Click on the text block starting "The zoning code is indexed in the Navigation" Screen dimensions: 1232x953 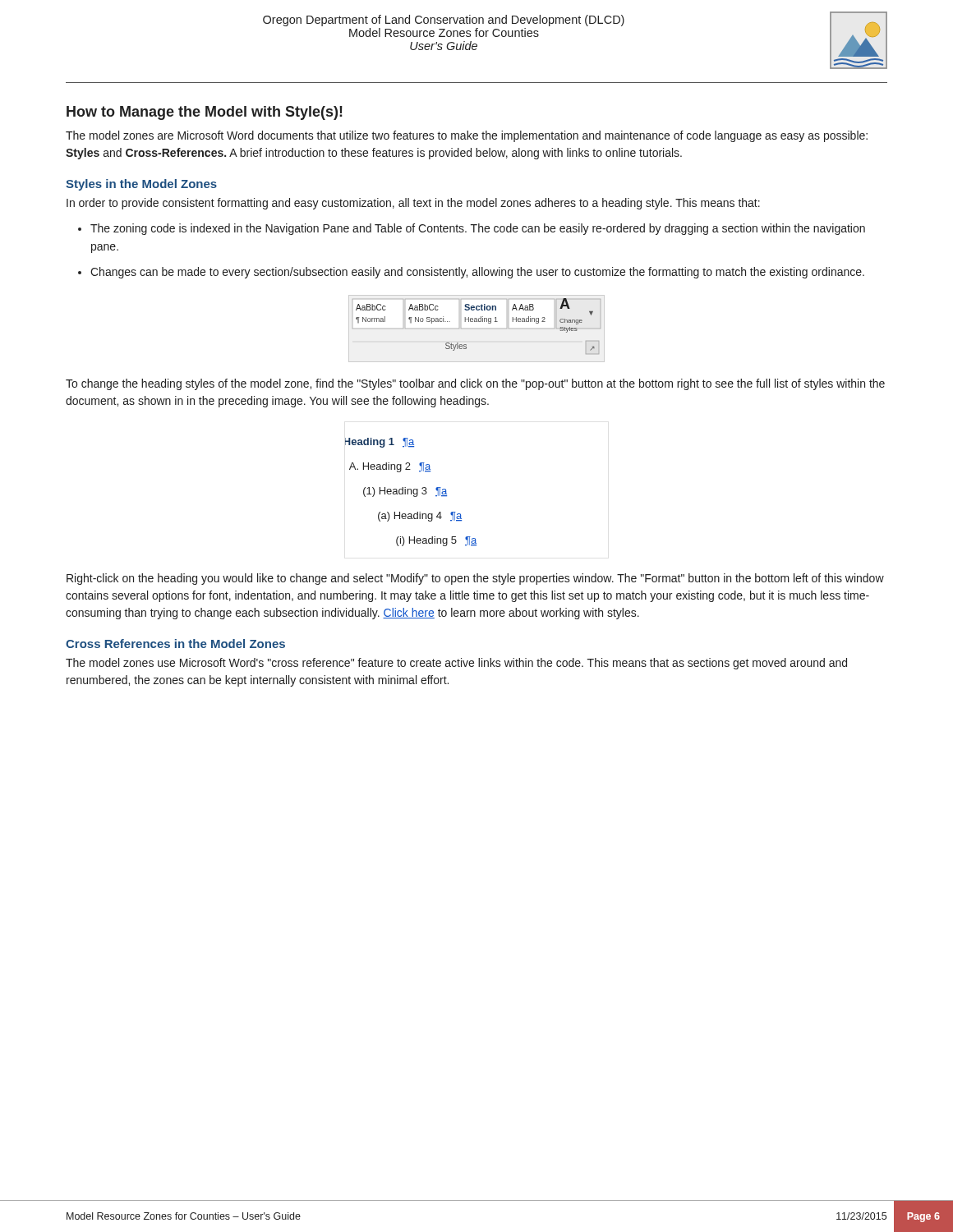coord(478,237)
